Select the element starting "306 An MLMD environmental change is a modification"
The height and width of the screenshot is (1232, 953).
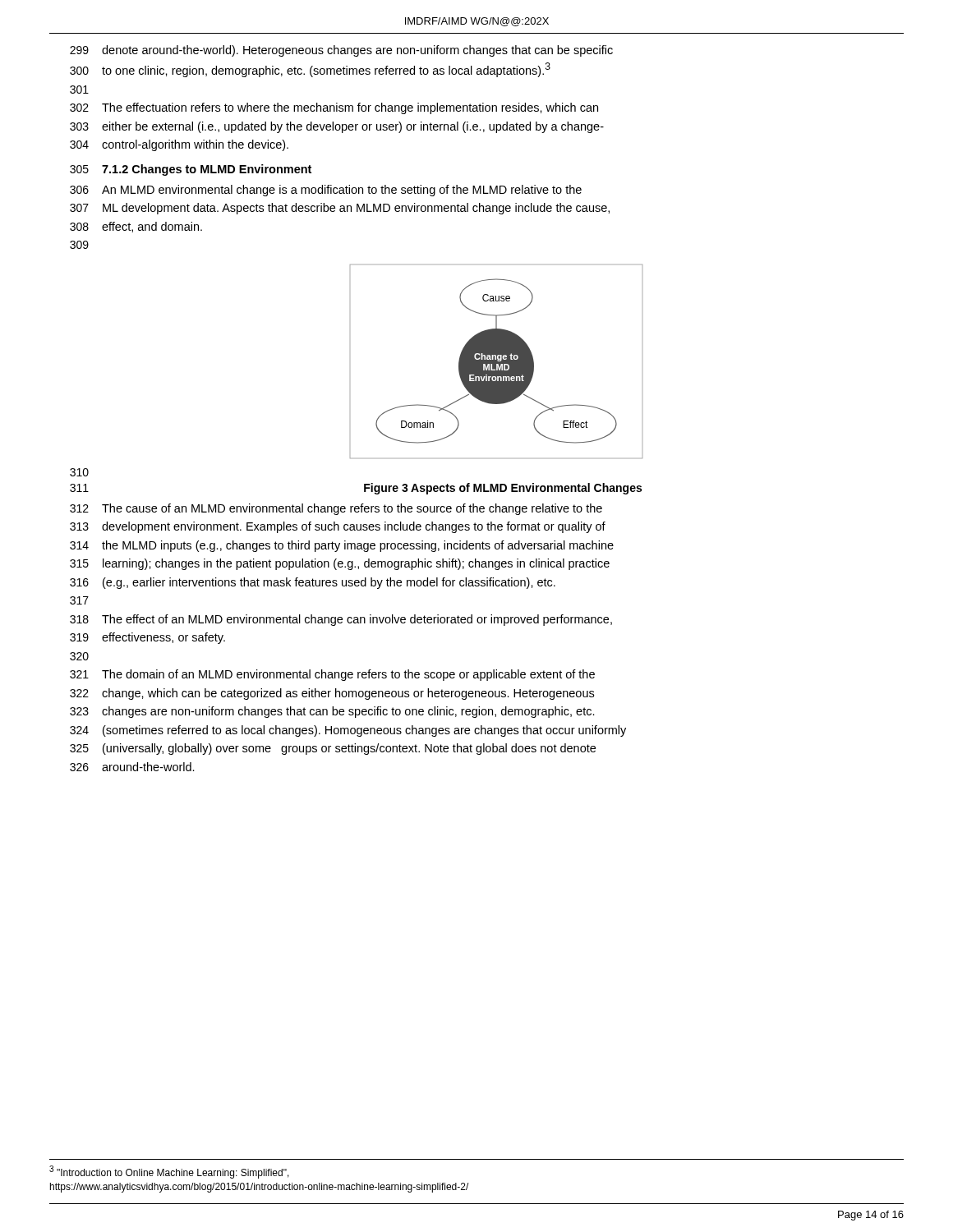(x=476, y=217)
